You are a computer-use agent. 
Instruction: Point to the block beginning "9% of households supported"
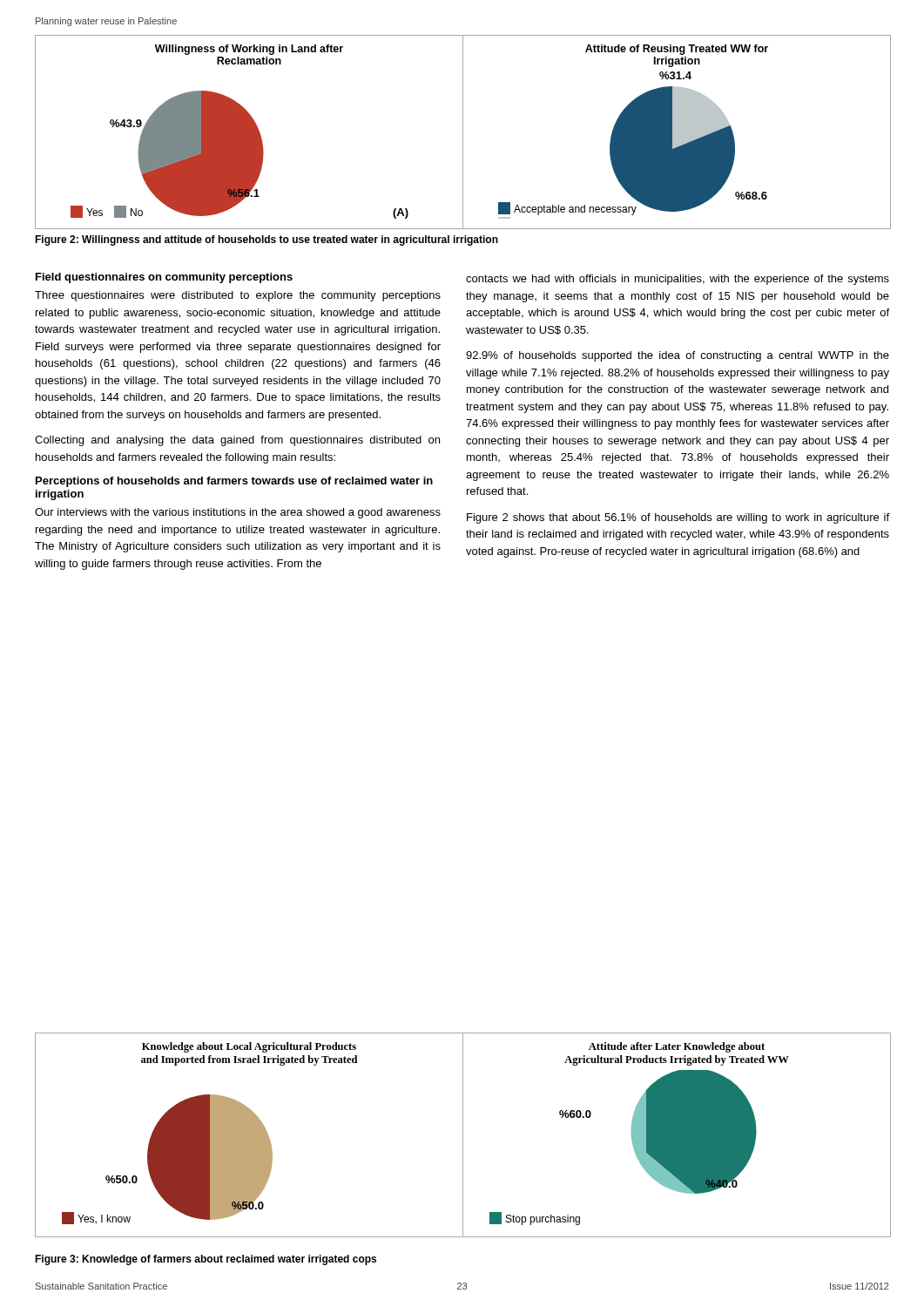(x=678, y=423)
